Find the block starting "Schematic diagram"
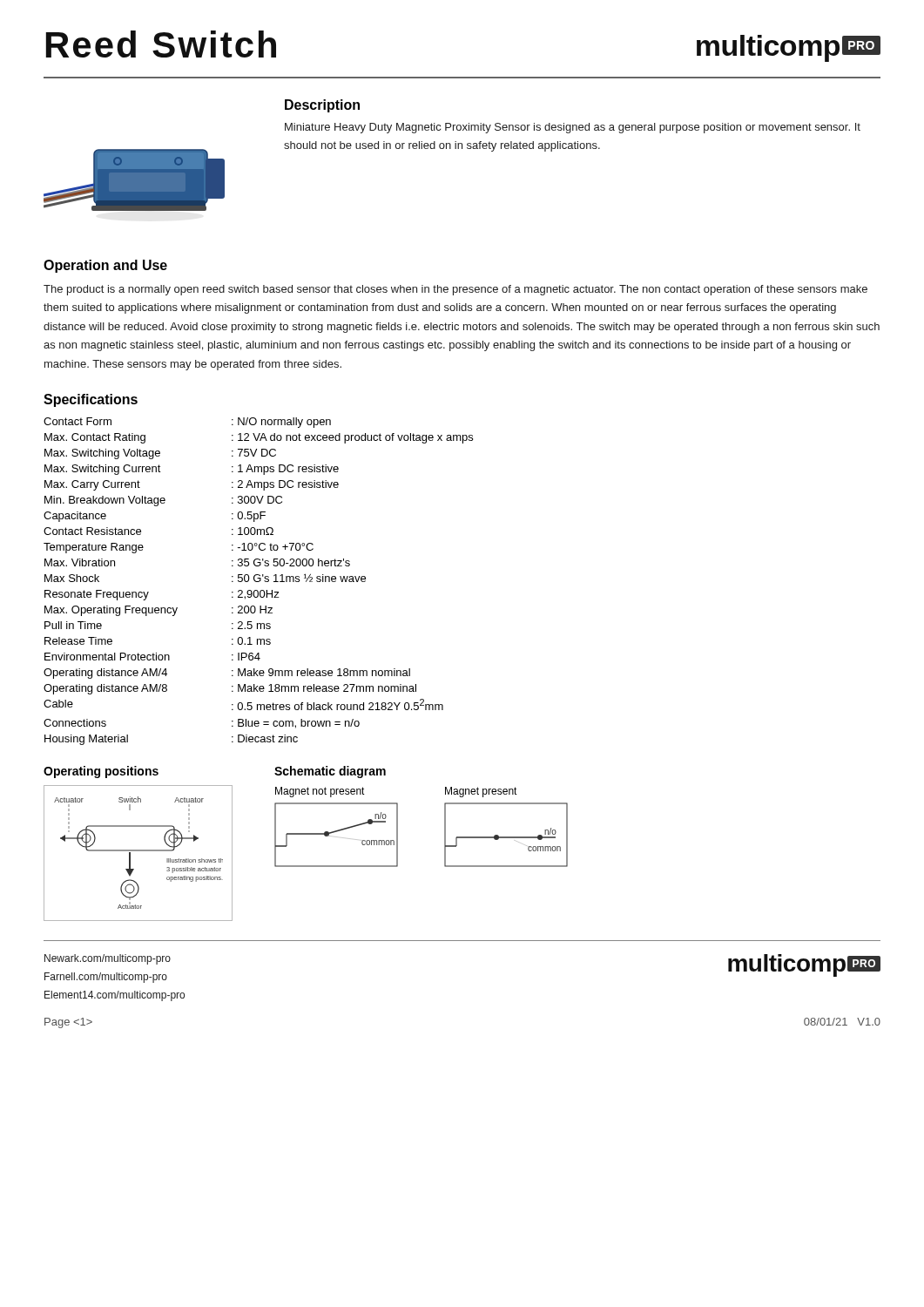Image resolution: width=924 pixels, height=1307 pixels. click(x=330, y=771)
